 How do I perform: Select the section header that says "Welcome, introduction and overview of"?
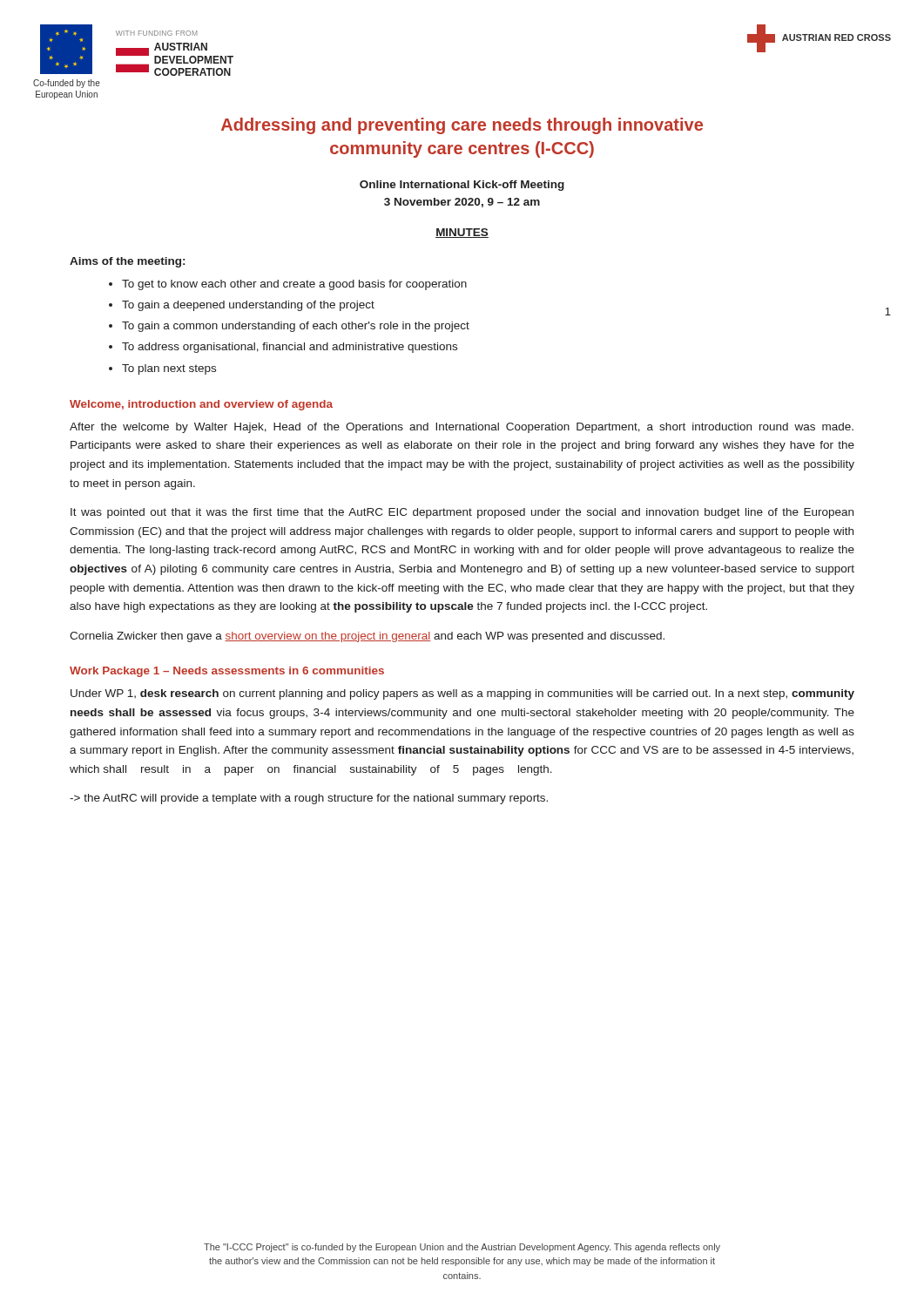201,404
